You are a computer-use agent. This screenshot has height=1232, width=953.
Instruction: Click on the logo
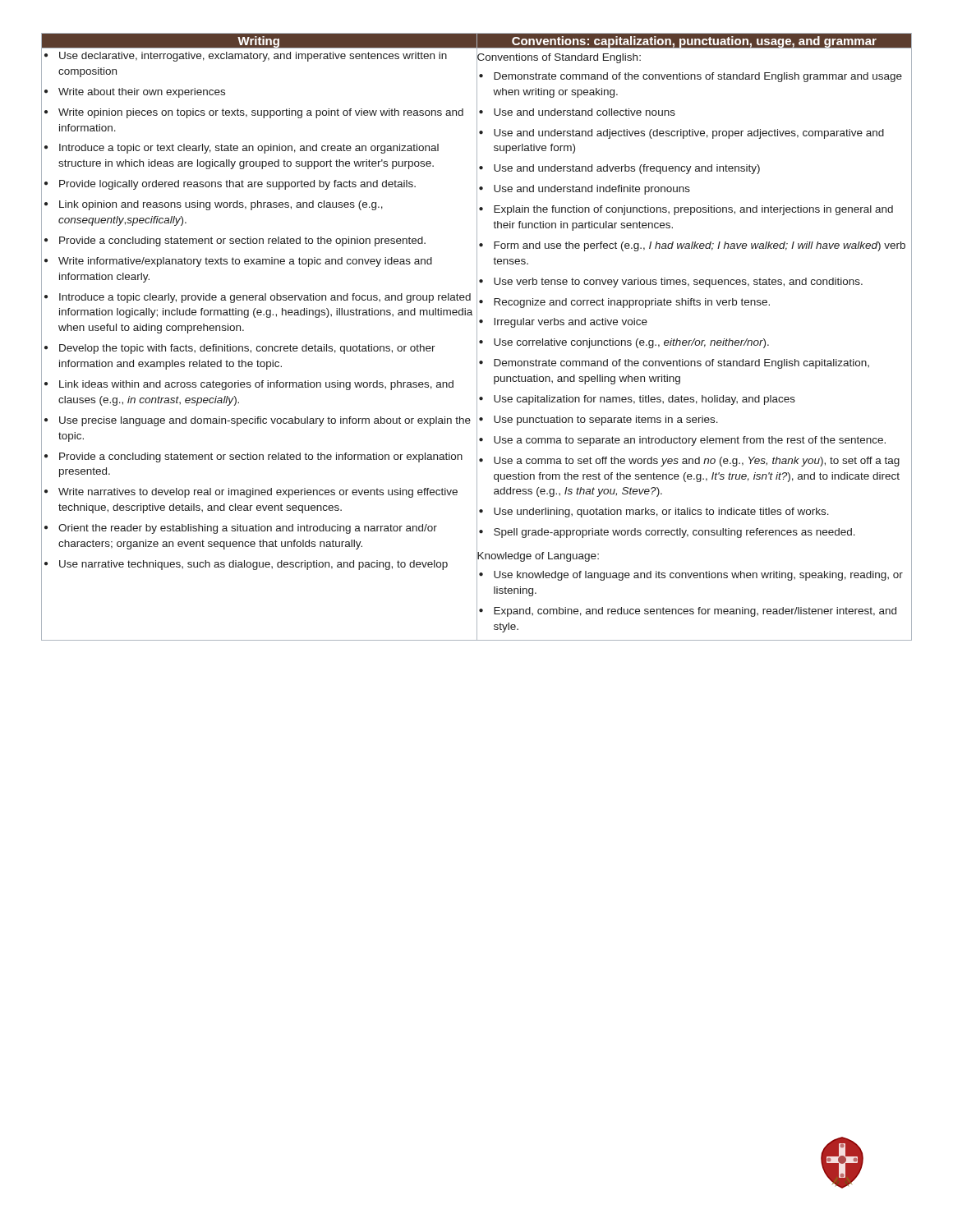tap(842, 1162)
